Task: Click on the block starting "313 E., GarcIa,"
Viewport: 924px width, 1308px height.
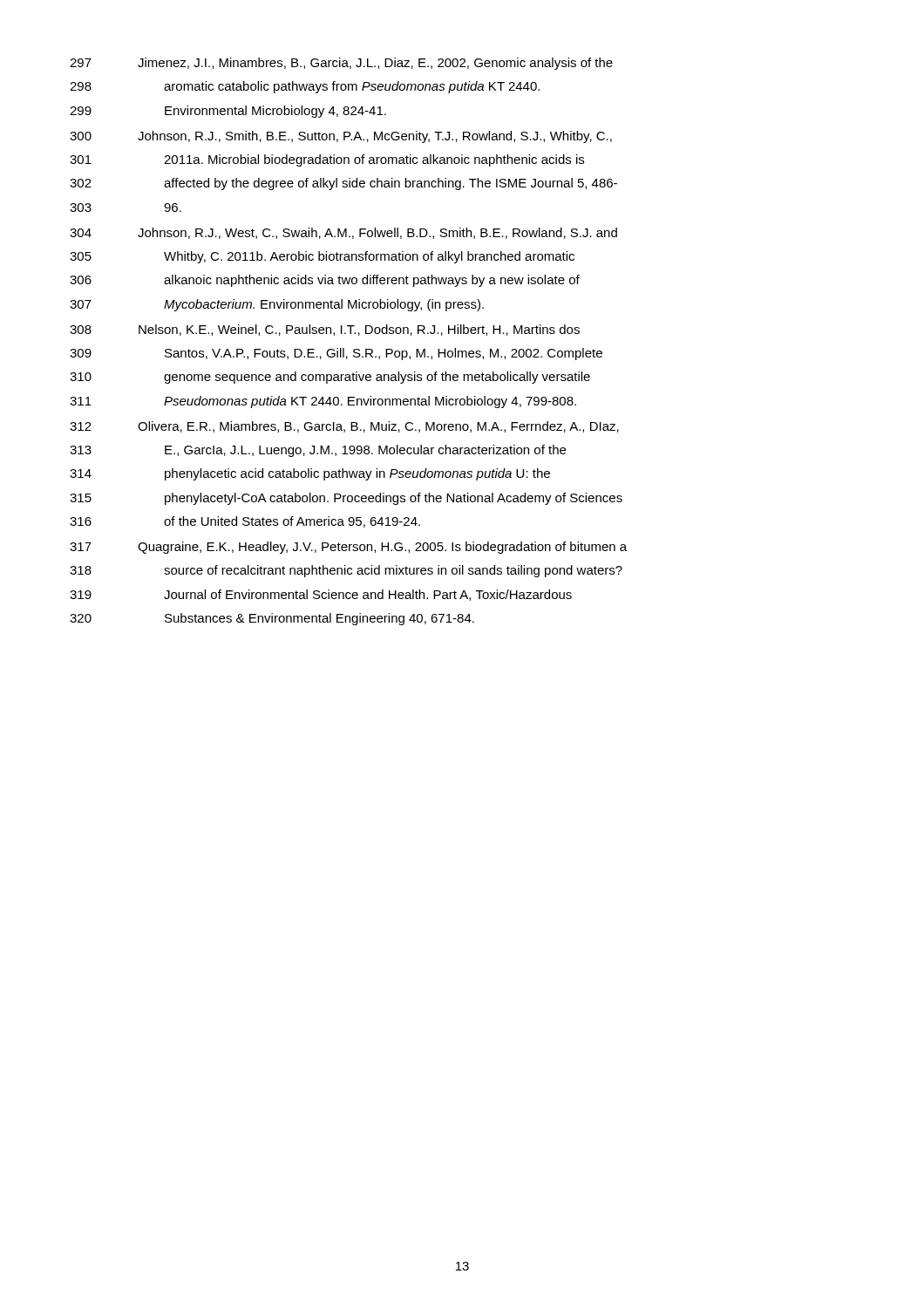Action: click(462, 450)
